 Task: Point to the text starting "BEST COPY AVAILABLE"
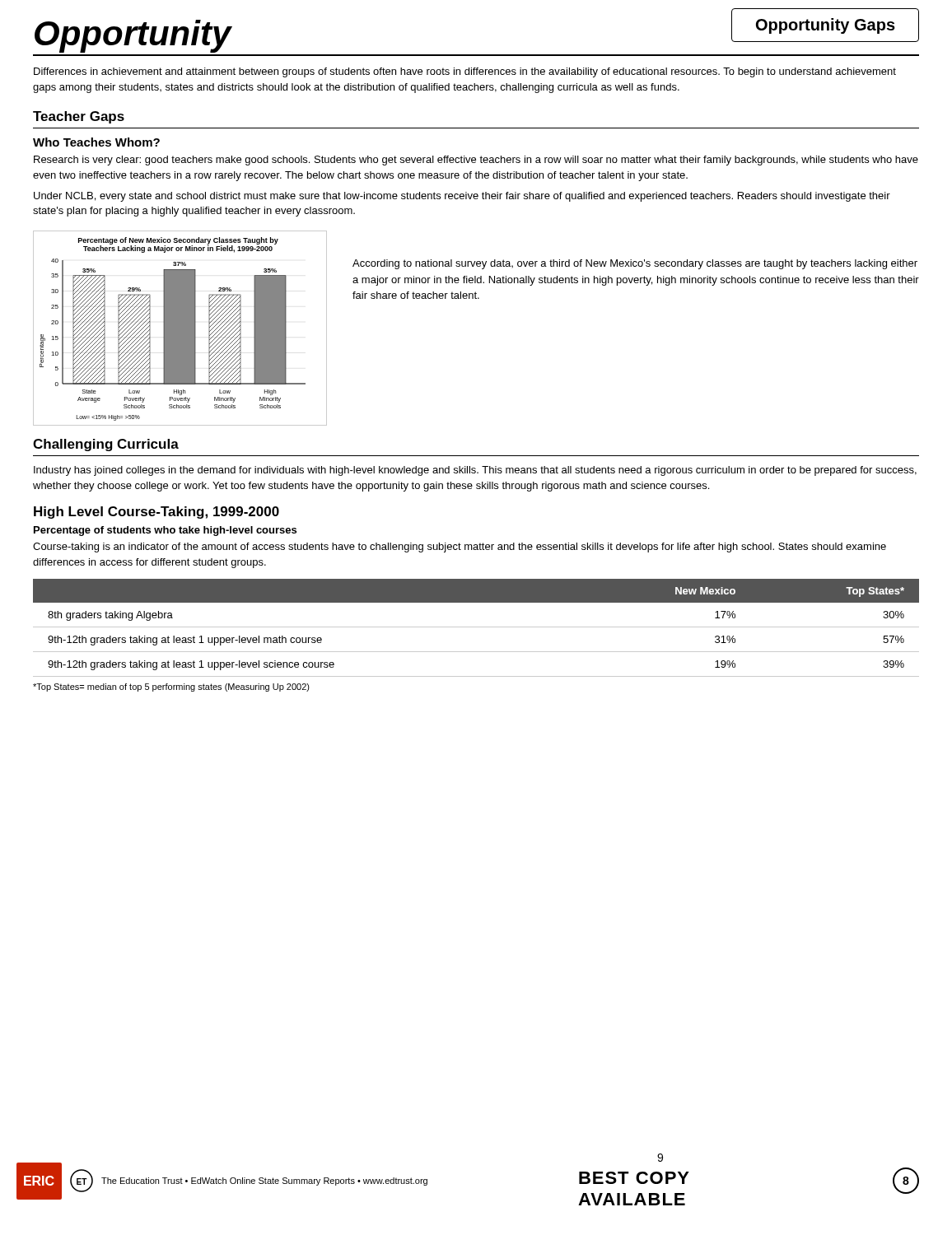pyautogui.click(x=634, y=1188)
